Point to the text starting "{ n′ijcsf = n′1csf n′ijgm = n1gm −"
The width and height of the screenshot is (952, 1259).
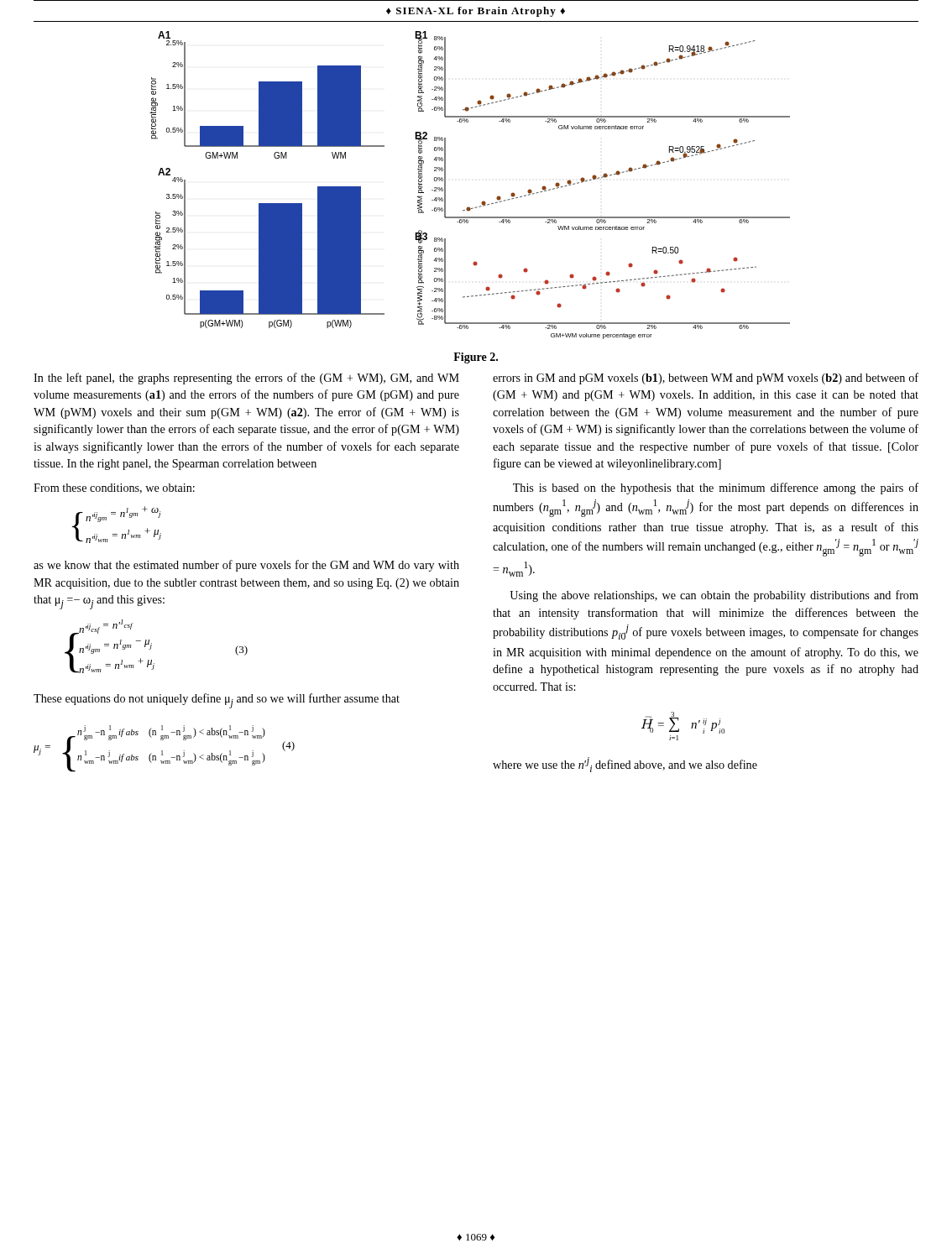click(155, 651)
